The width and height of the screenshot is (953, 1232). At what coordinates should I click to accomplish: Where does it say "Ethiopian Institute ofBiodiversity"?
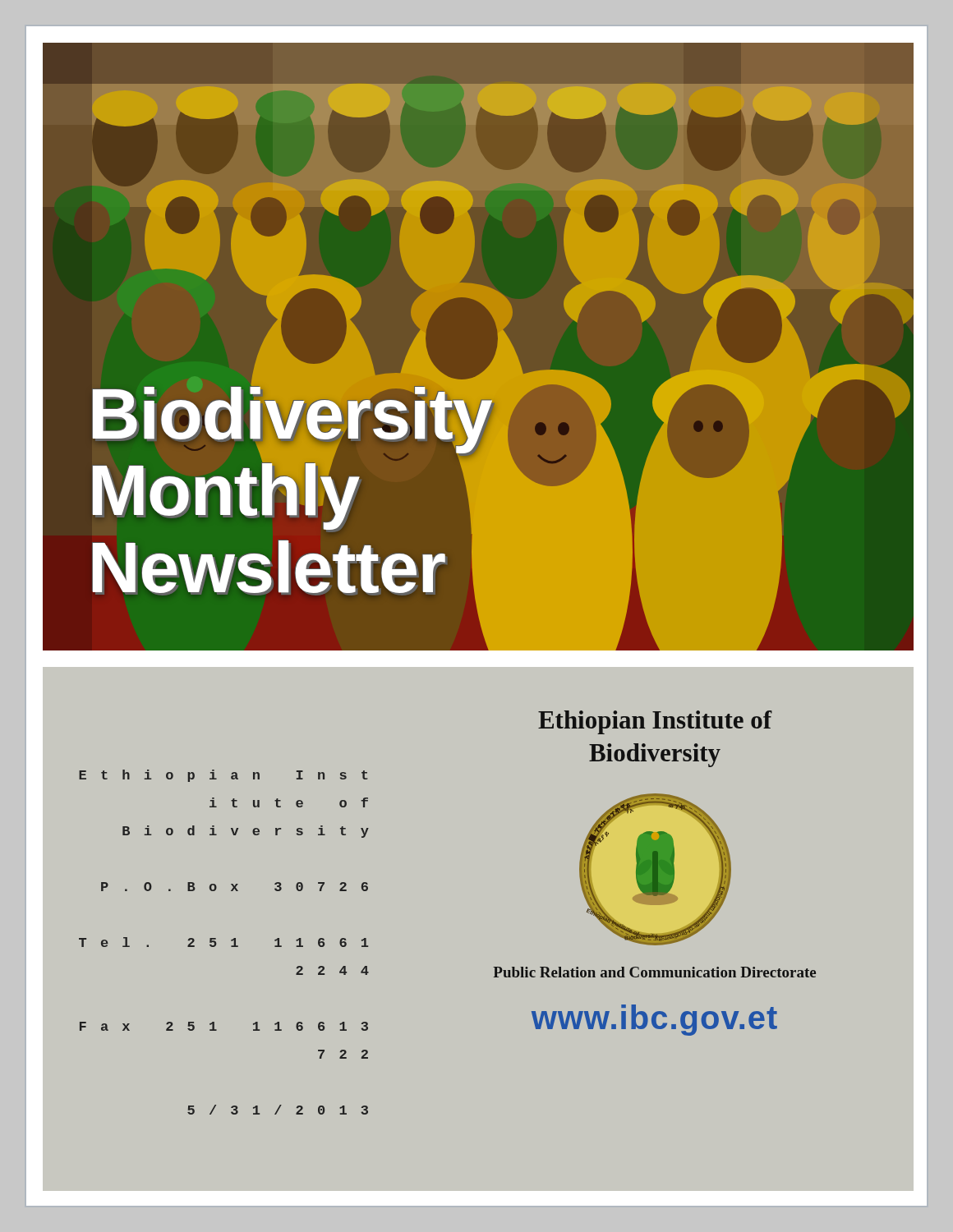655,736
